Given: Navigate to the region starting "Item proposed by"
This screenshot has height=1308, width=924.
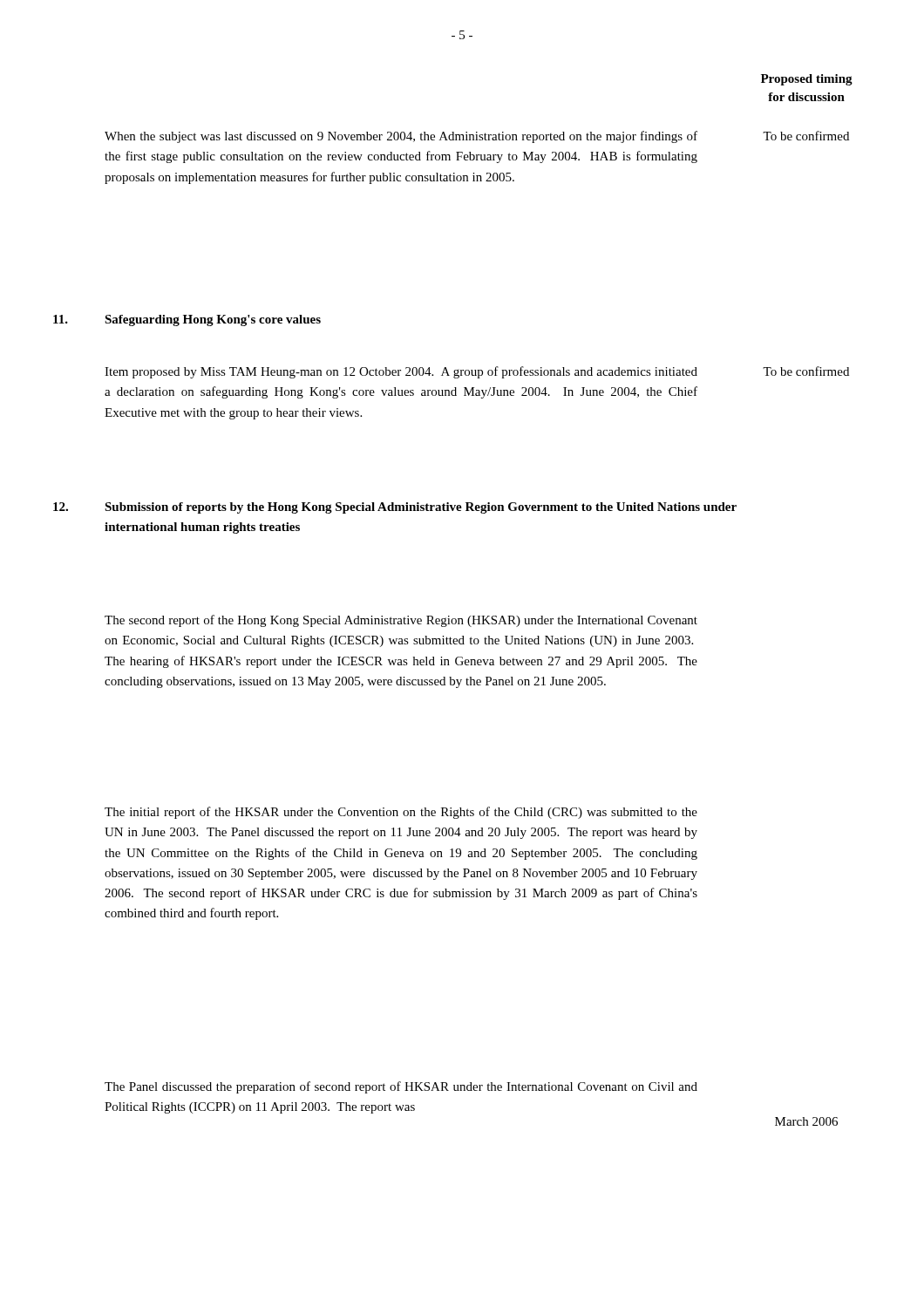Looking at the screenshot, I should point(401,392).
